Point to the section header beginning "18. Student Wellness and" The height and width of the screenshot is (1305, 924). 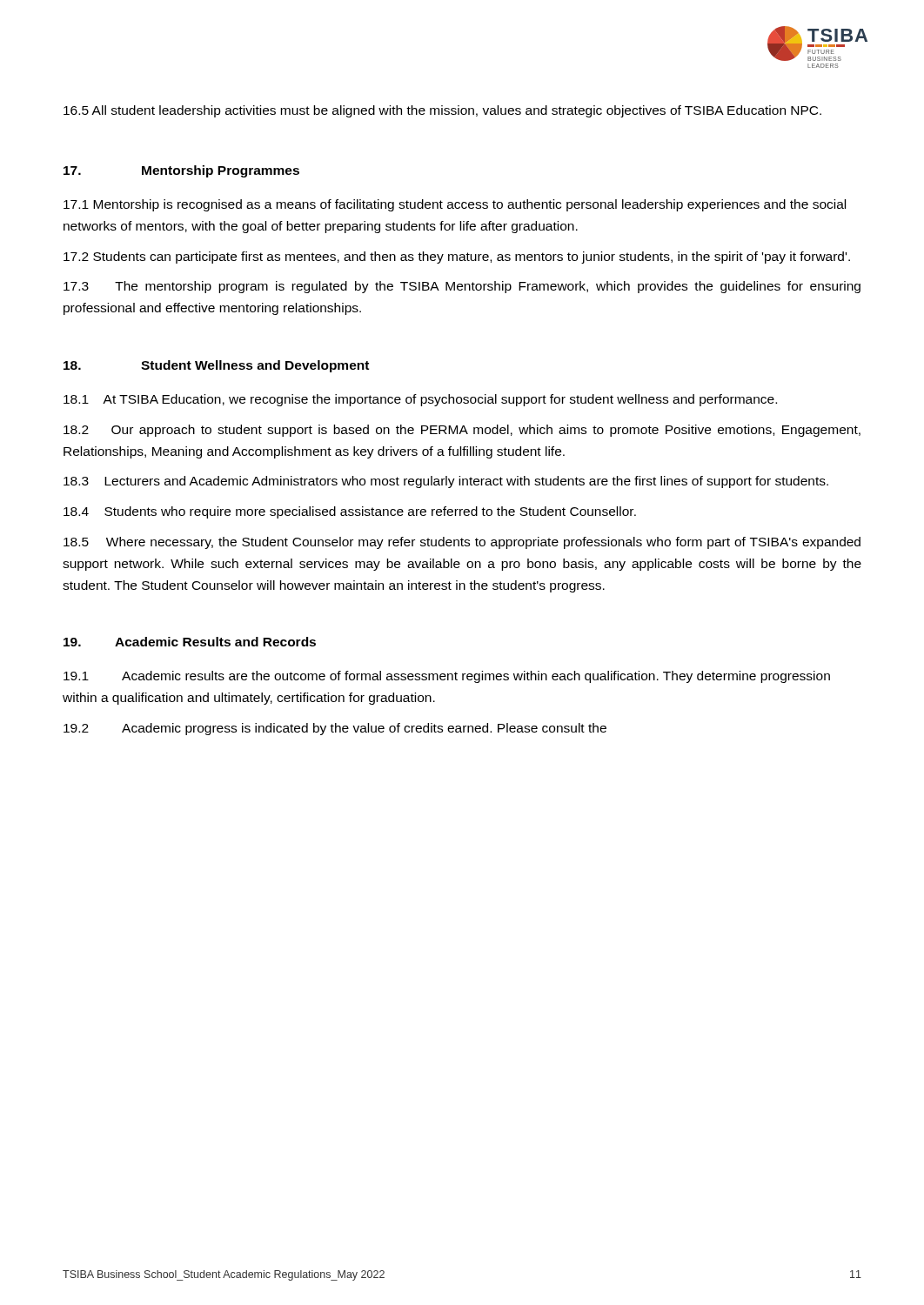click(x=216, y=365)
